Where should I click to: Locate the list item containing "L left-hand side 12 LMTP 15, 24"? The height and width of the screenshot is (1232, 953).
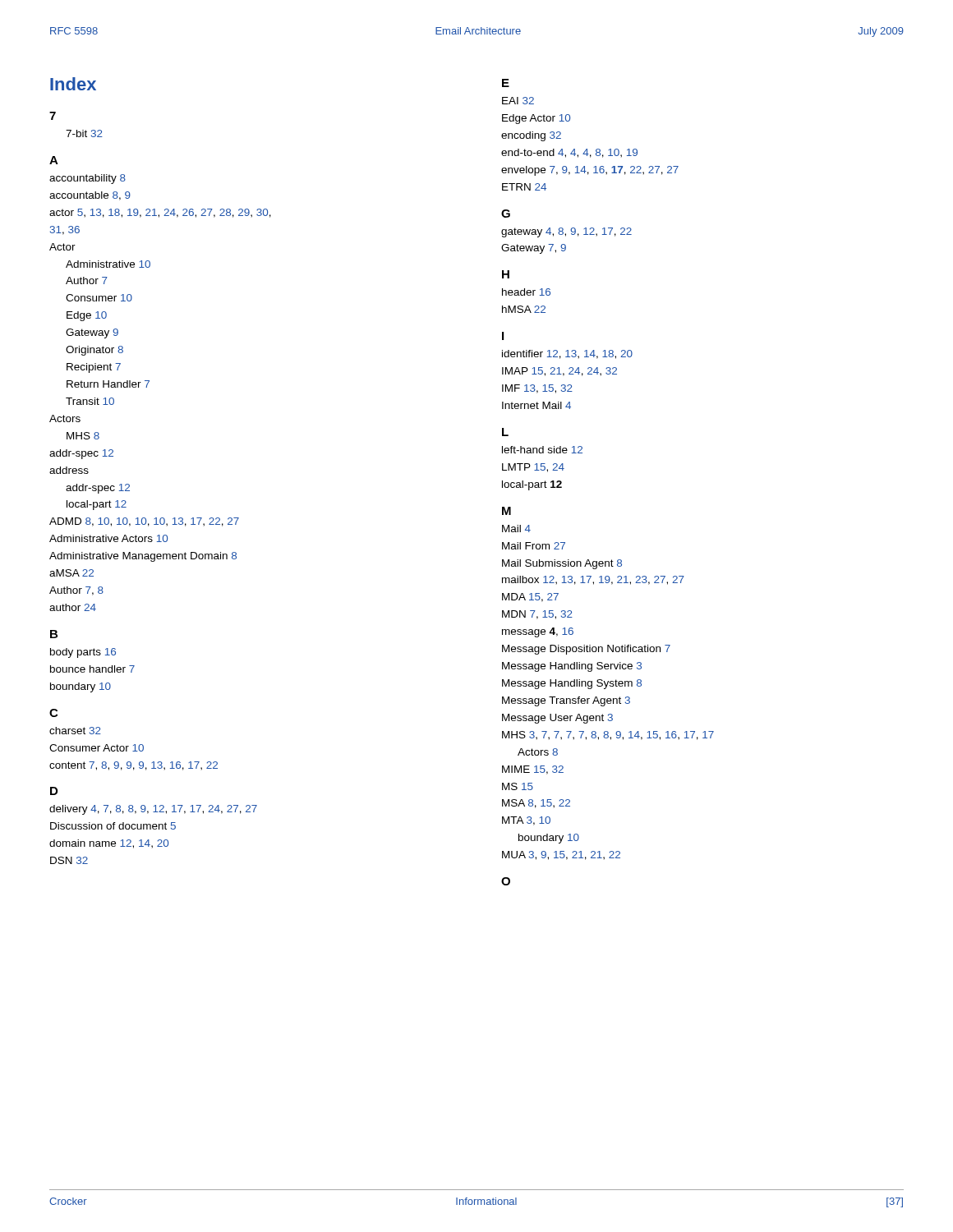click(x=505, y=432)
